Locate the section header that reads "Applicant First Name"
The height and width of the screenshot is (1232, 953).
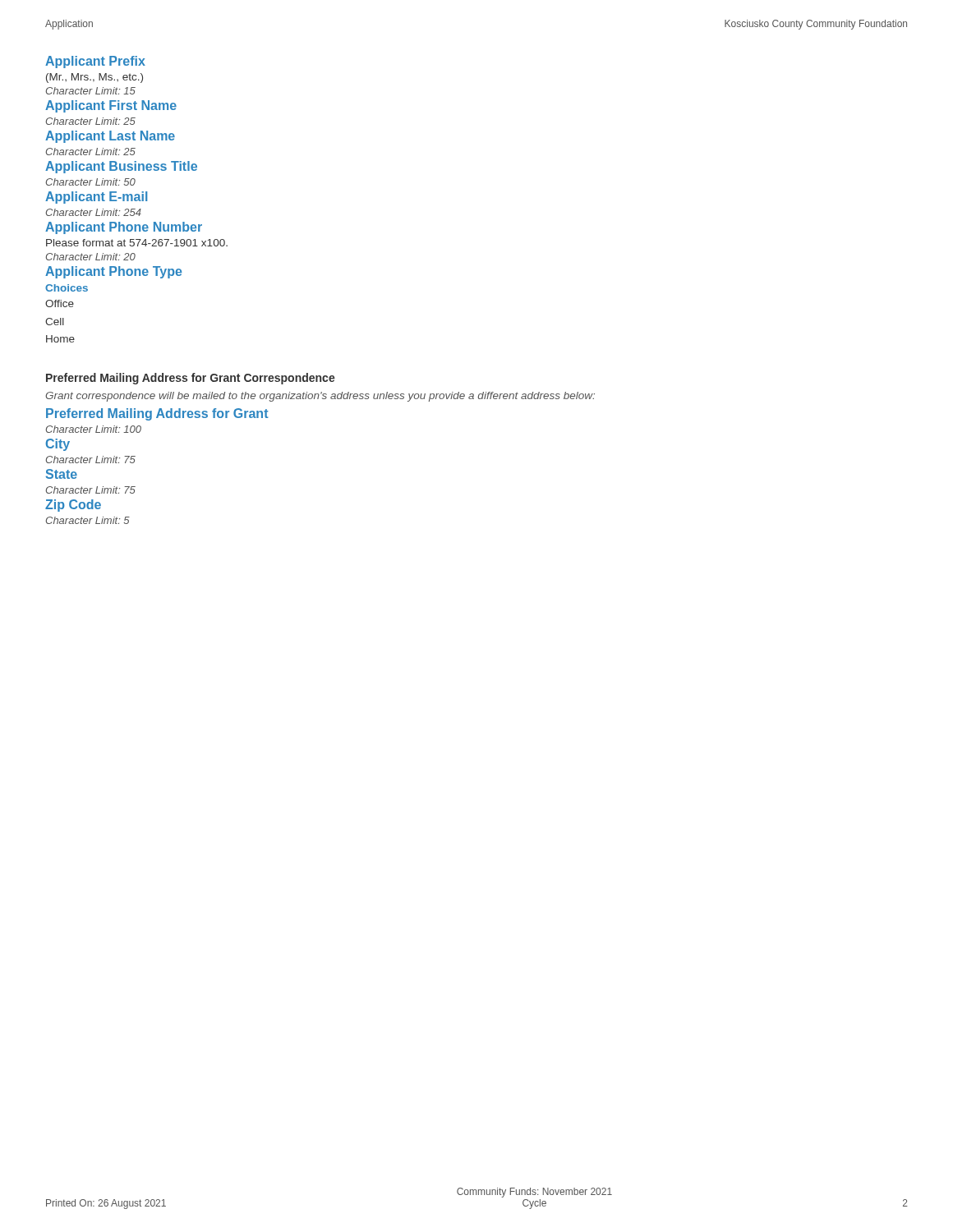coord(111,106)
